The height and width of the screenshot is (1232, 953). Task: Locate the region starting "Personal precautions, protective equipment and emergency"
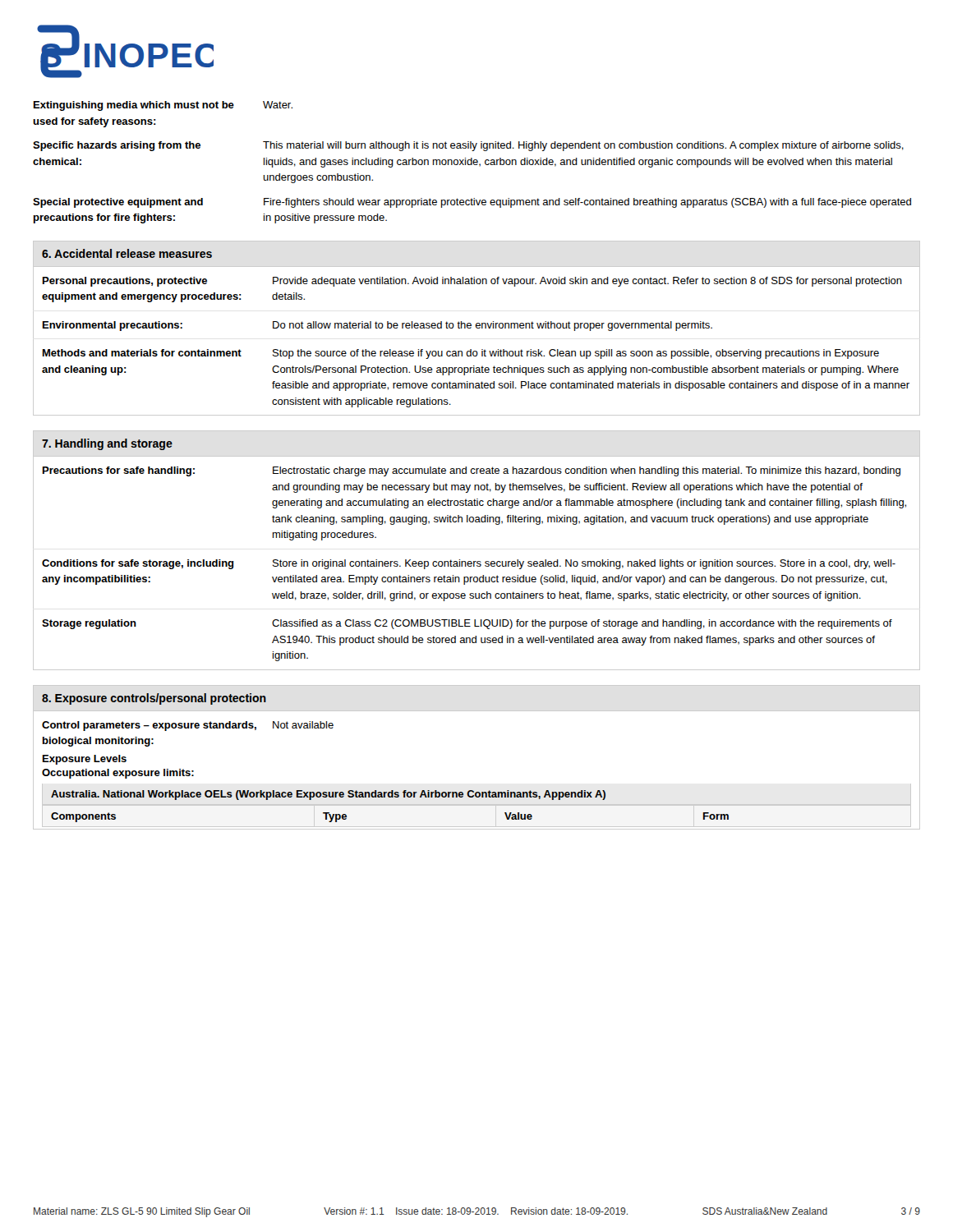point(476,288)
